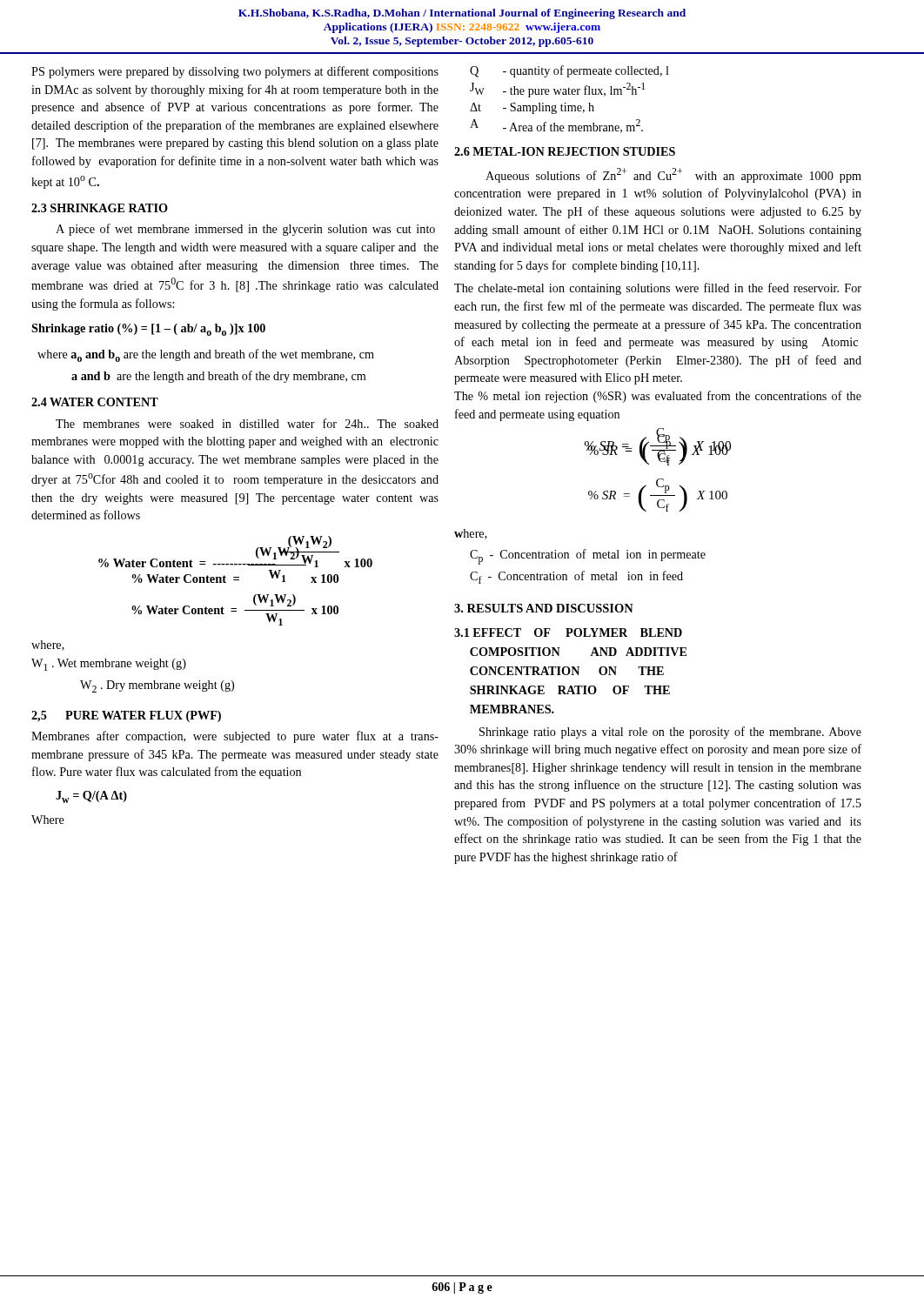Locate the text block containing "where ao and"
Image resolution: width=924 pixels, height=1305 pixels.
pos(235,365)
